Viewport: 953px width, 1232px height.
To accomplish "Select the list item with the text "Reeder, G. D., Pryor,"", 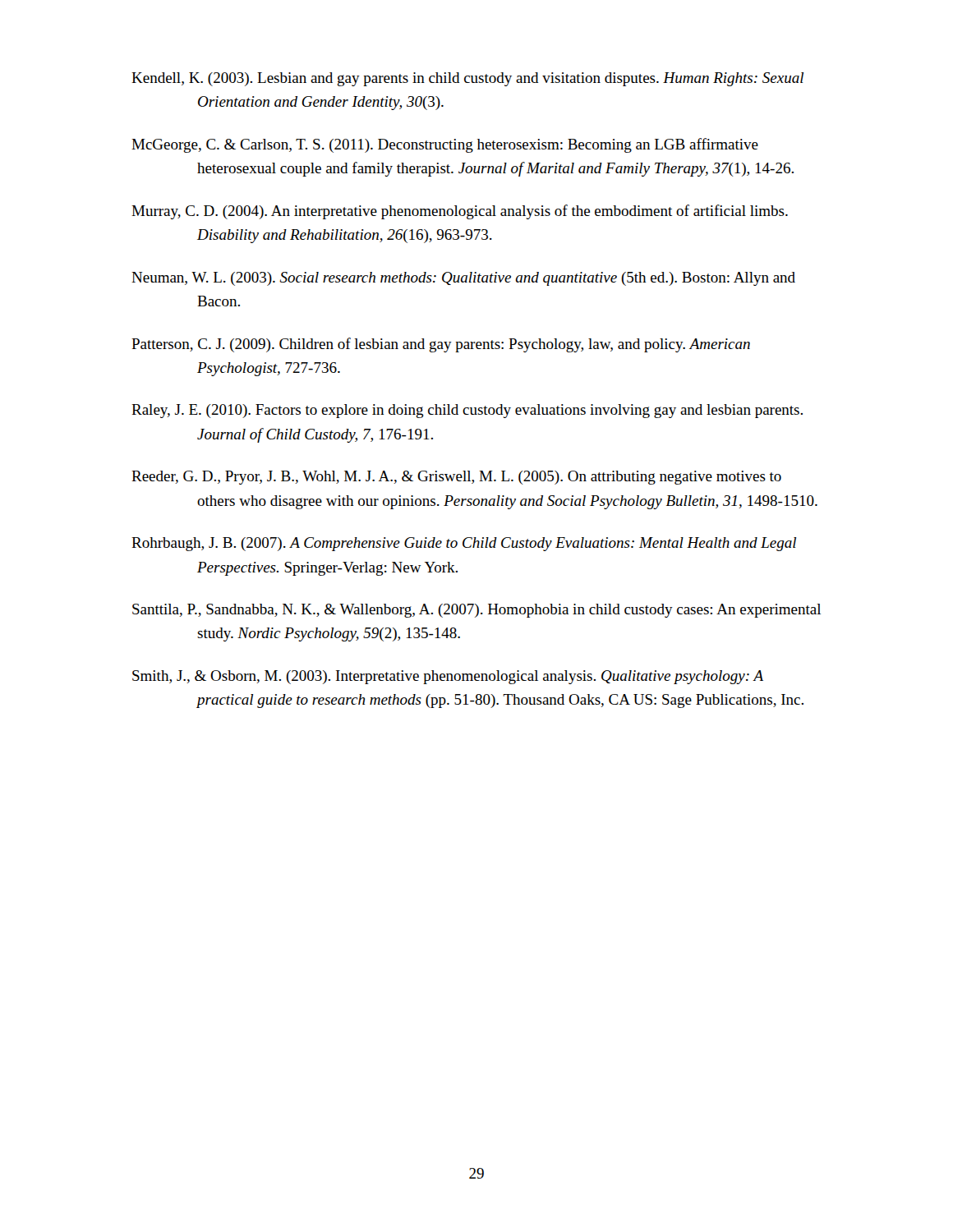I will 475,488.
